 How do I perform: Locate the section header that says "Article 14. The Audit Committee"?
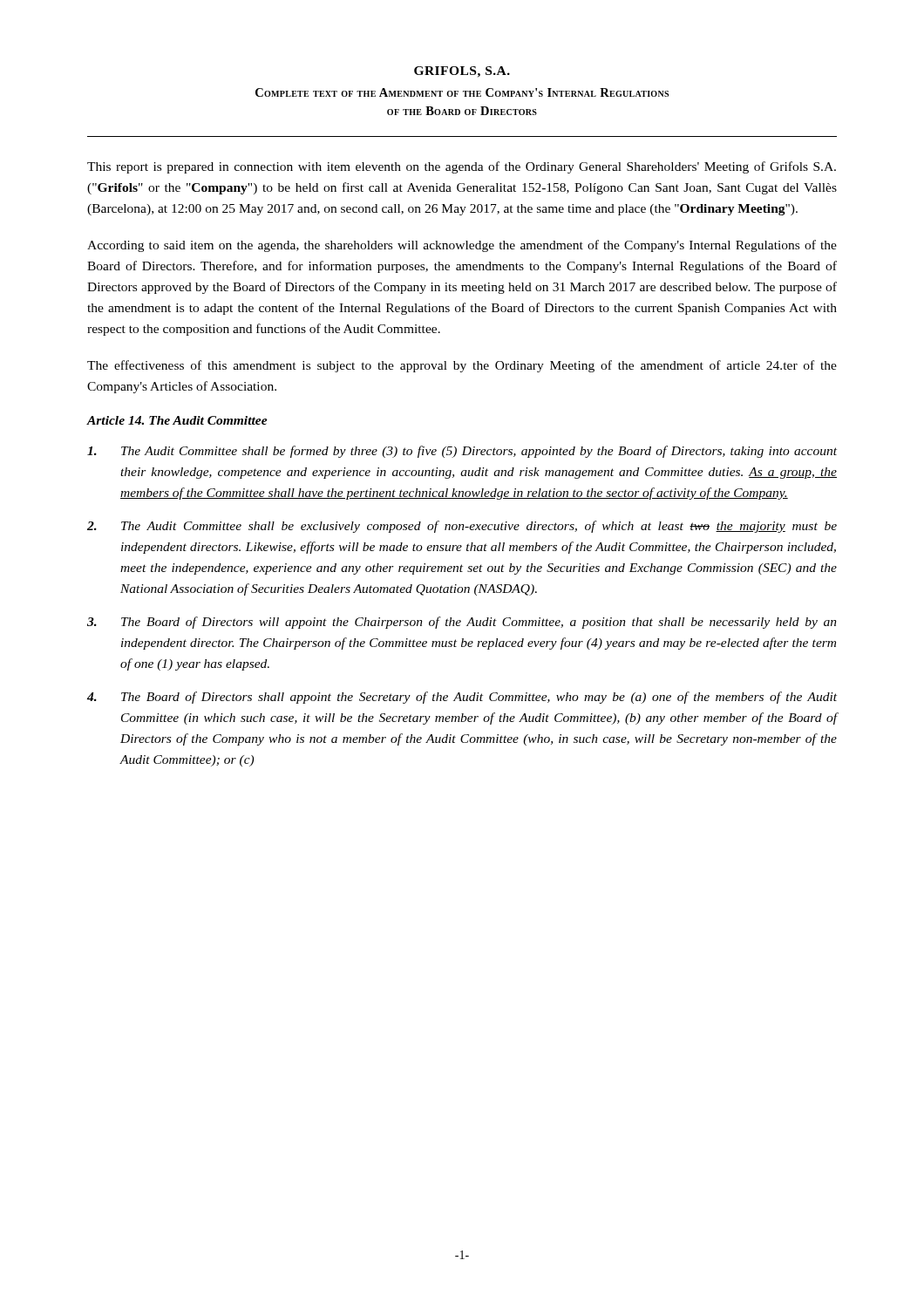click(x=177, y=420)
